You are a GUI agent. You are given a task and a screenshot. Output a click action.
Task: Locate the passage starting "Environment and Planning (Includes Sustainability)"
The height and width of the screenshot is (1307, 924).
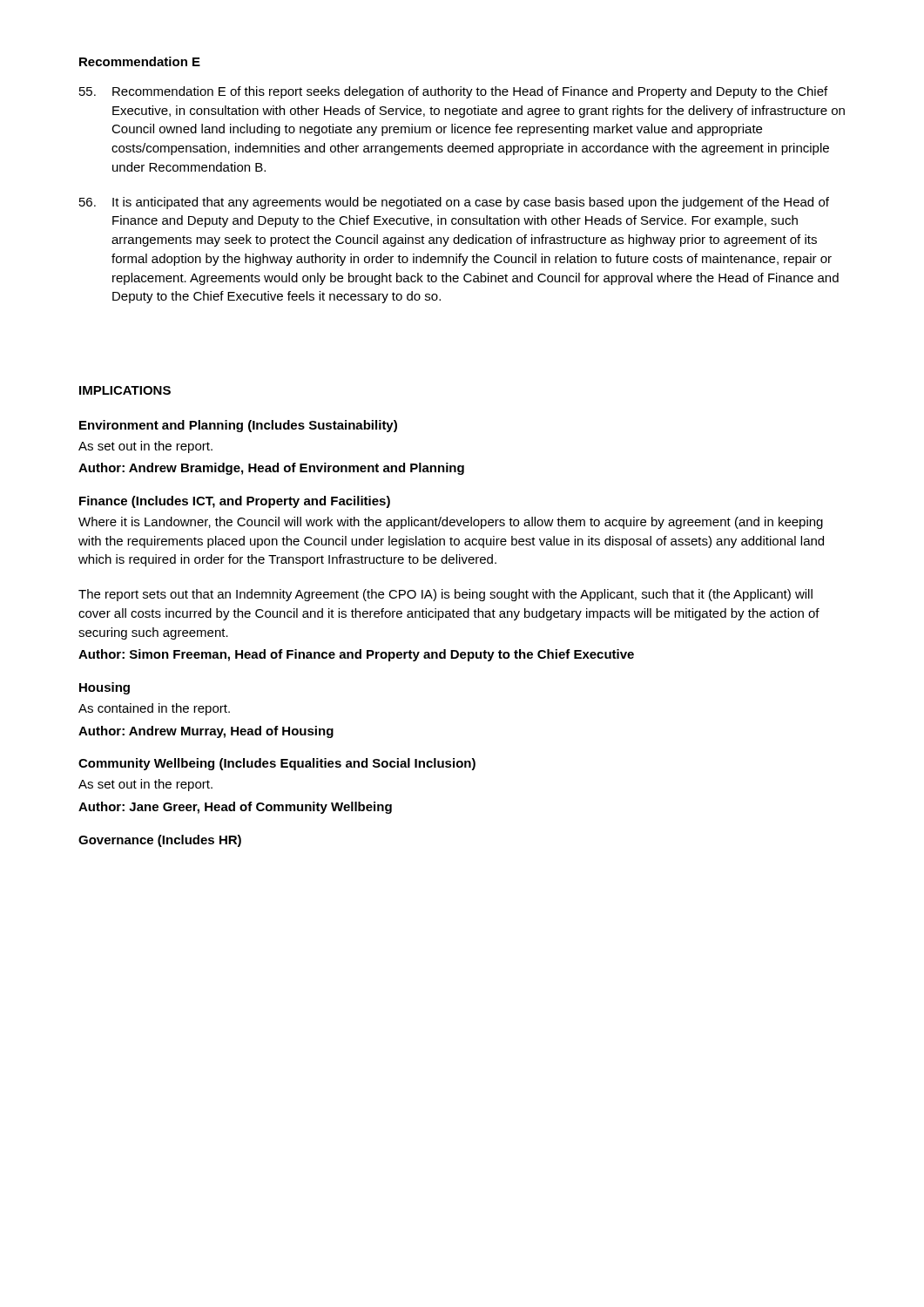click(x=238, y=425)
